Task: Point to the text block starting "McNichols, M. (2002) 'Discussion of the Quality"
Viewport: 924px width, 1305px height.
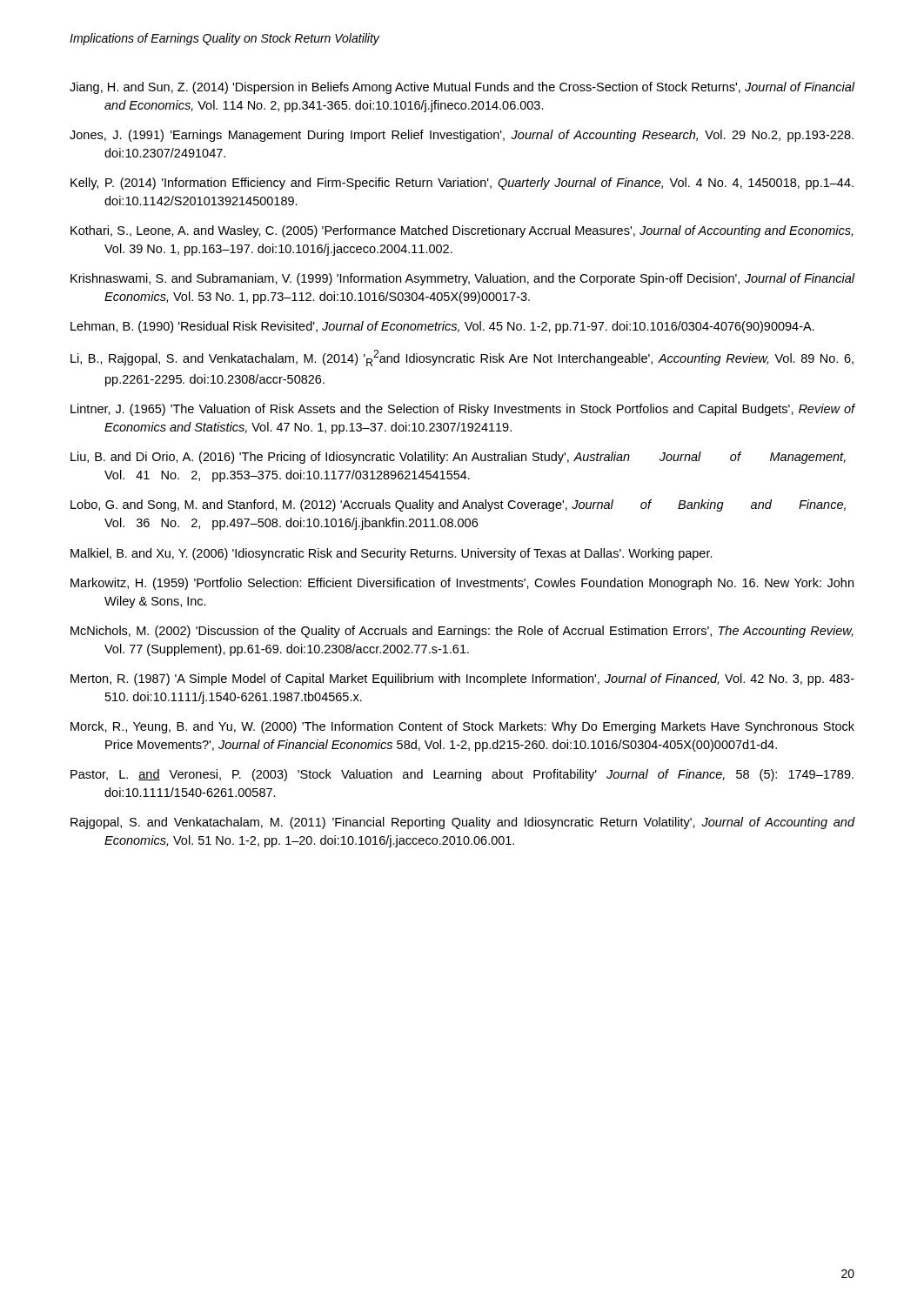Action: point(462,640)
